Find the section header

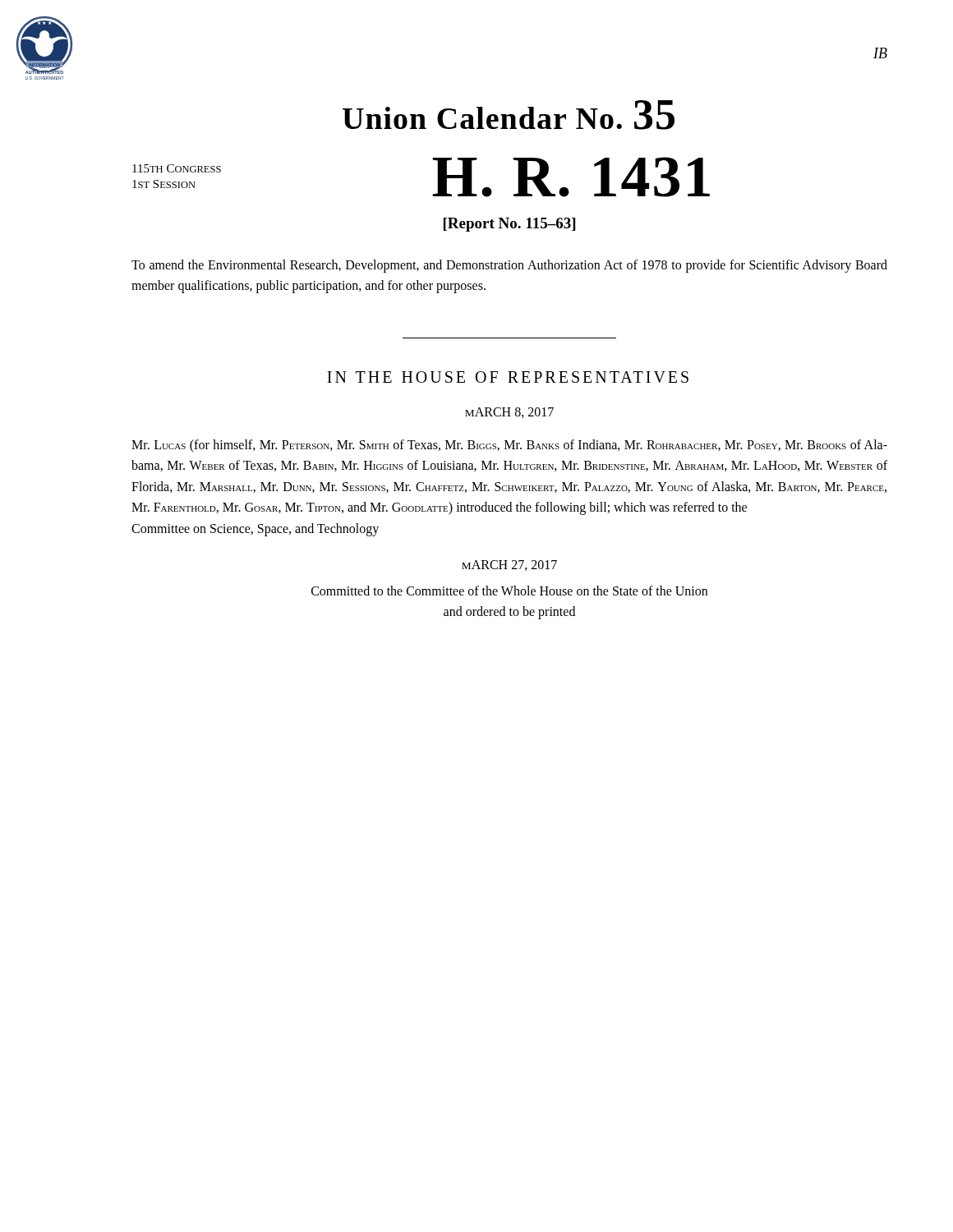tap(509, 377)
